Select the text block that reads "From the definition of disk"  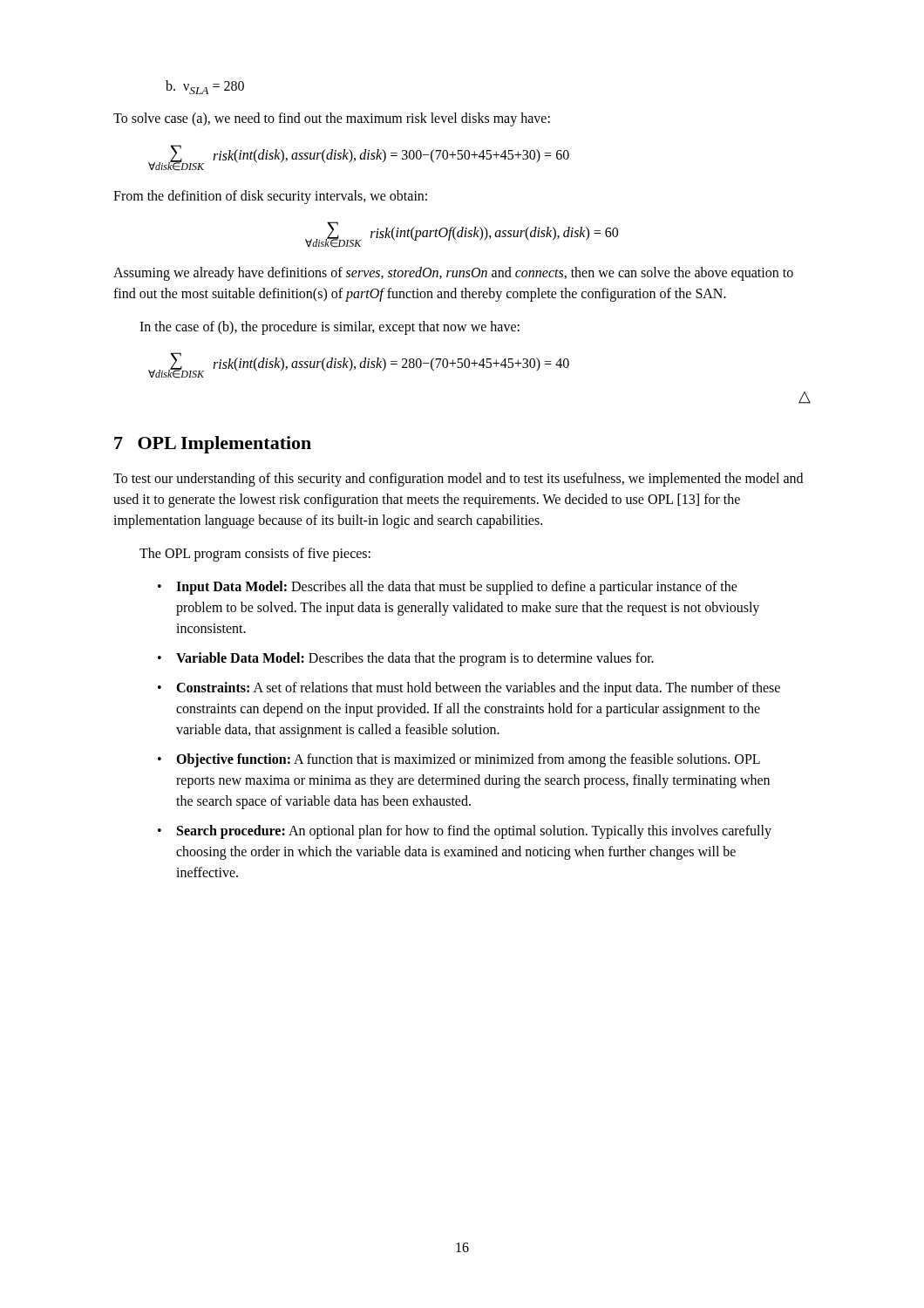271,195
